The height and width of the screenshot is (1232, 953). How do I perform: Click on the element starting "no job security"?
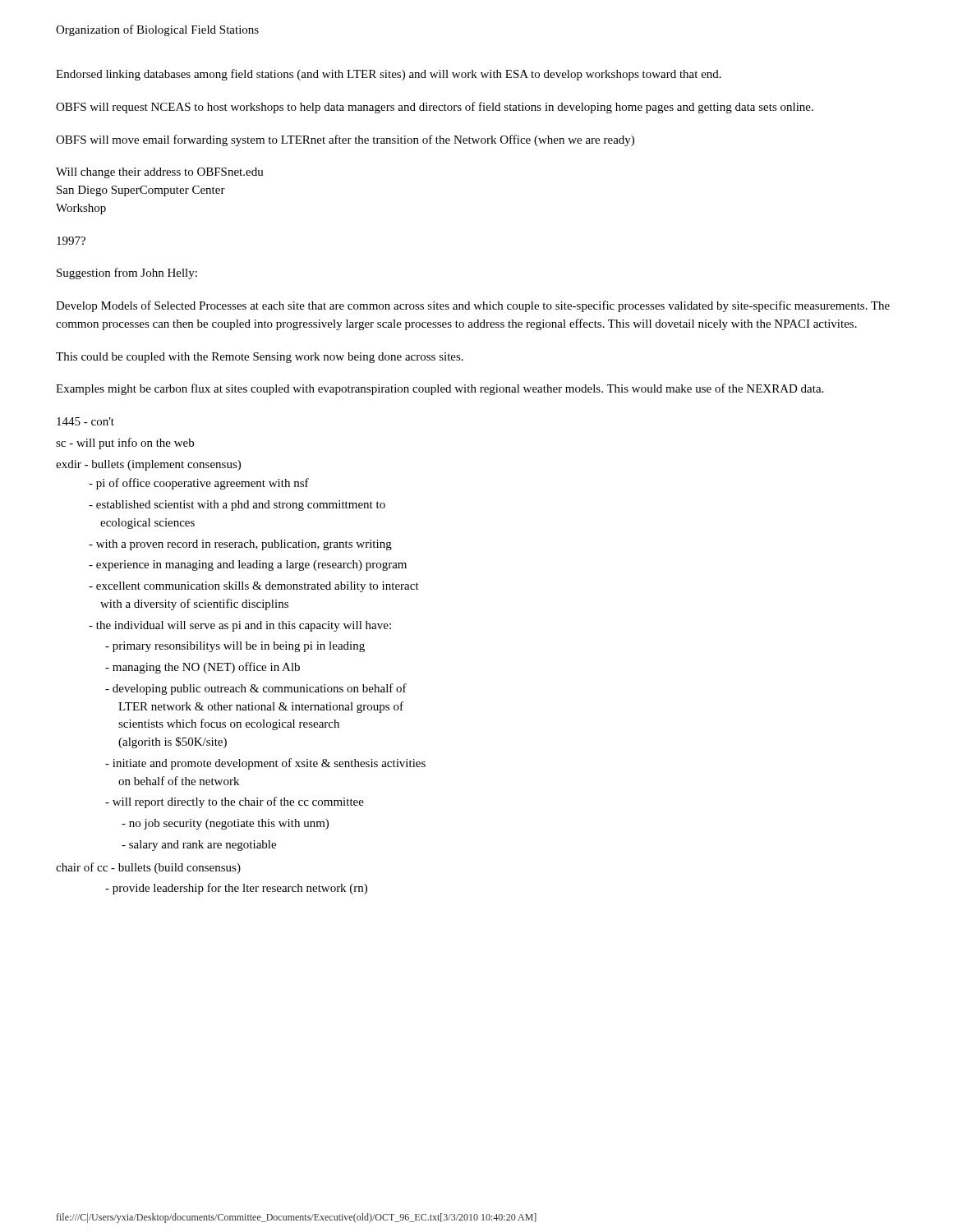pos(225,823)
